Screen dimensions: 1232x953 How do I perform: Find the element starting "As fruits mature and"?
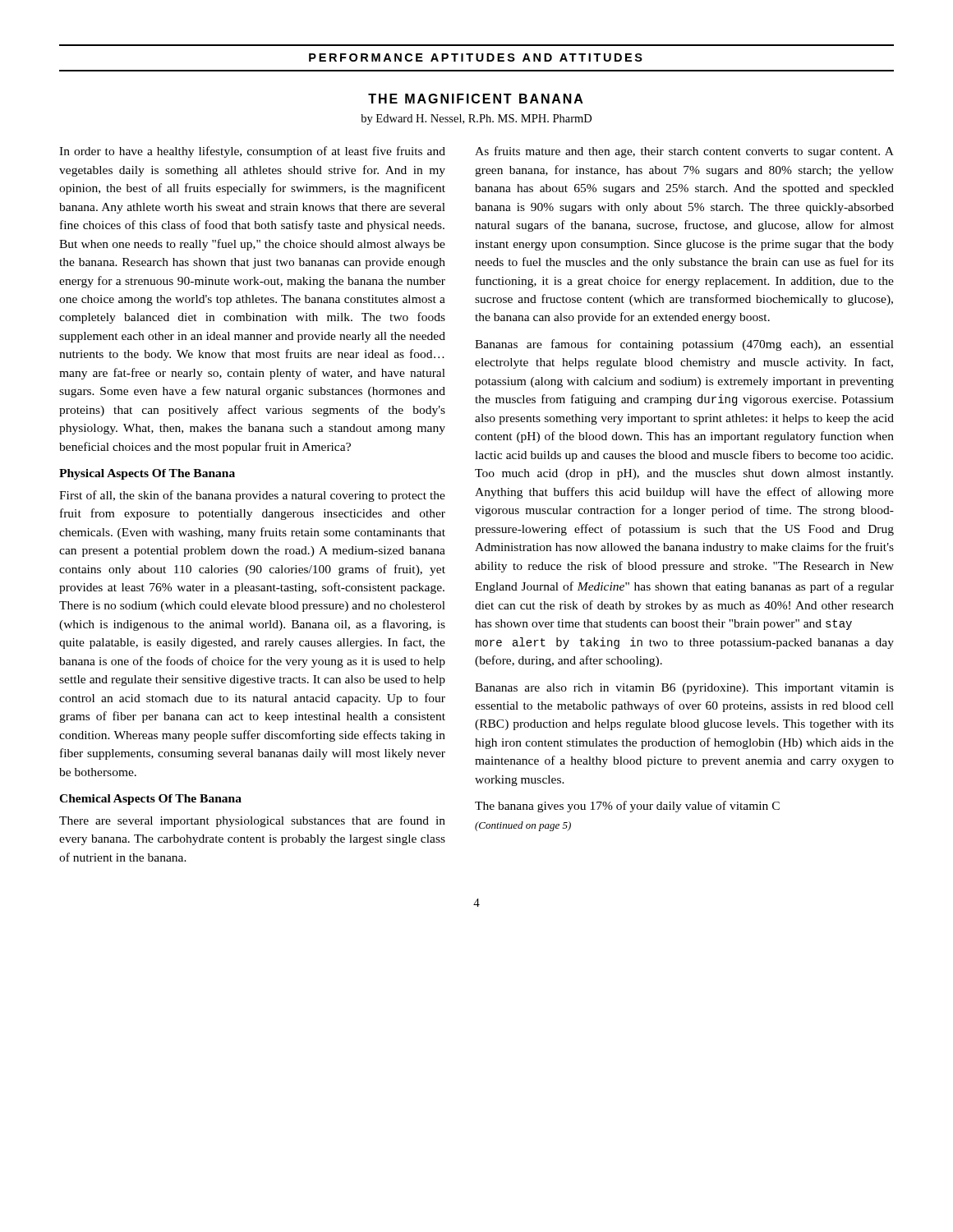[684, 488]
